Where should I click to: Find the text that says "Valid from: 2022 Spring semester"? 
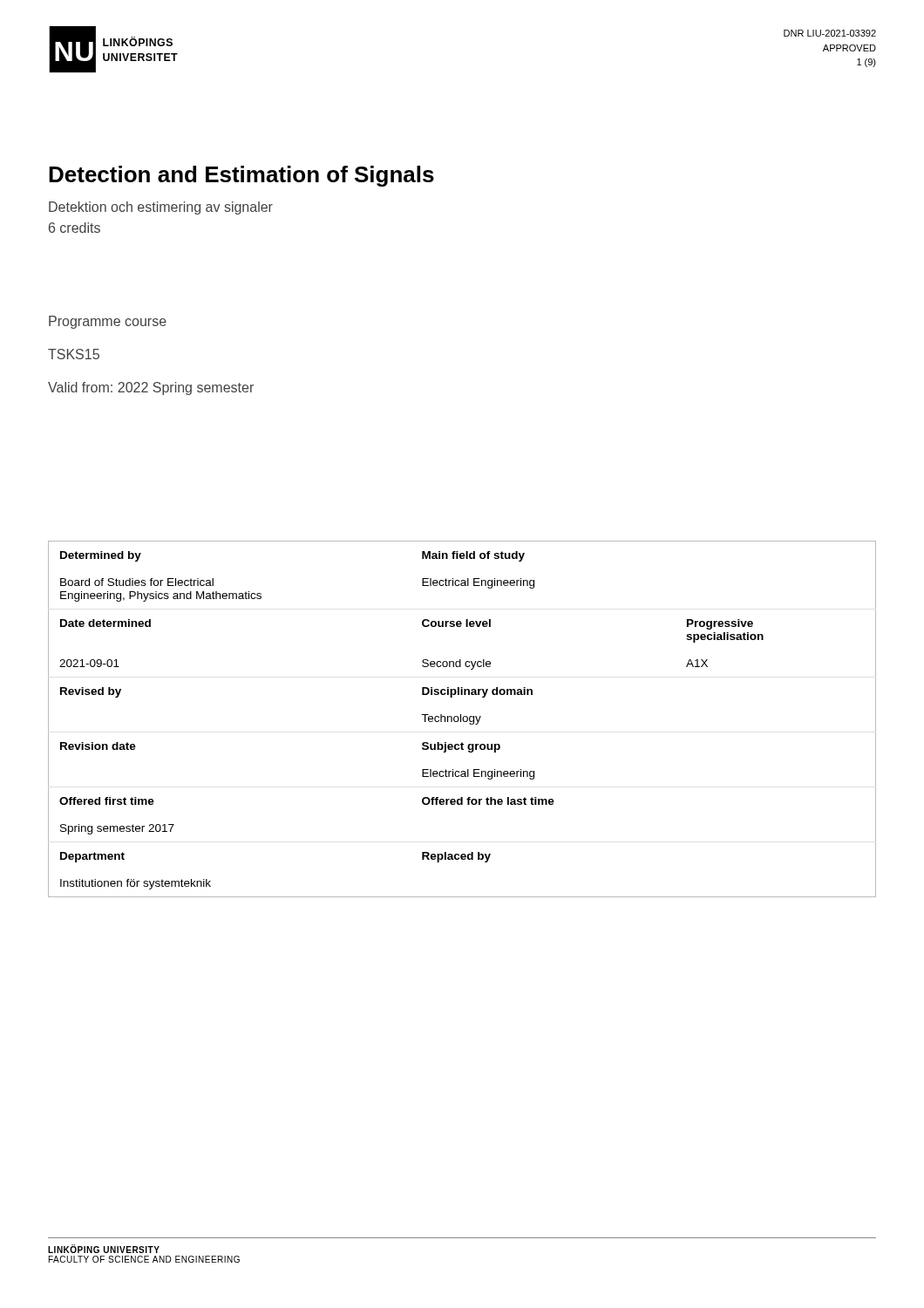[151, 388]
